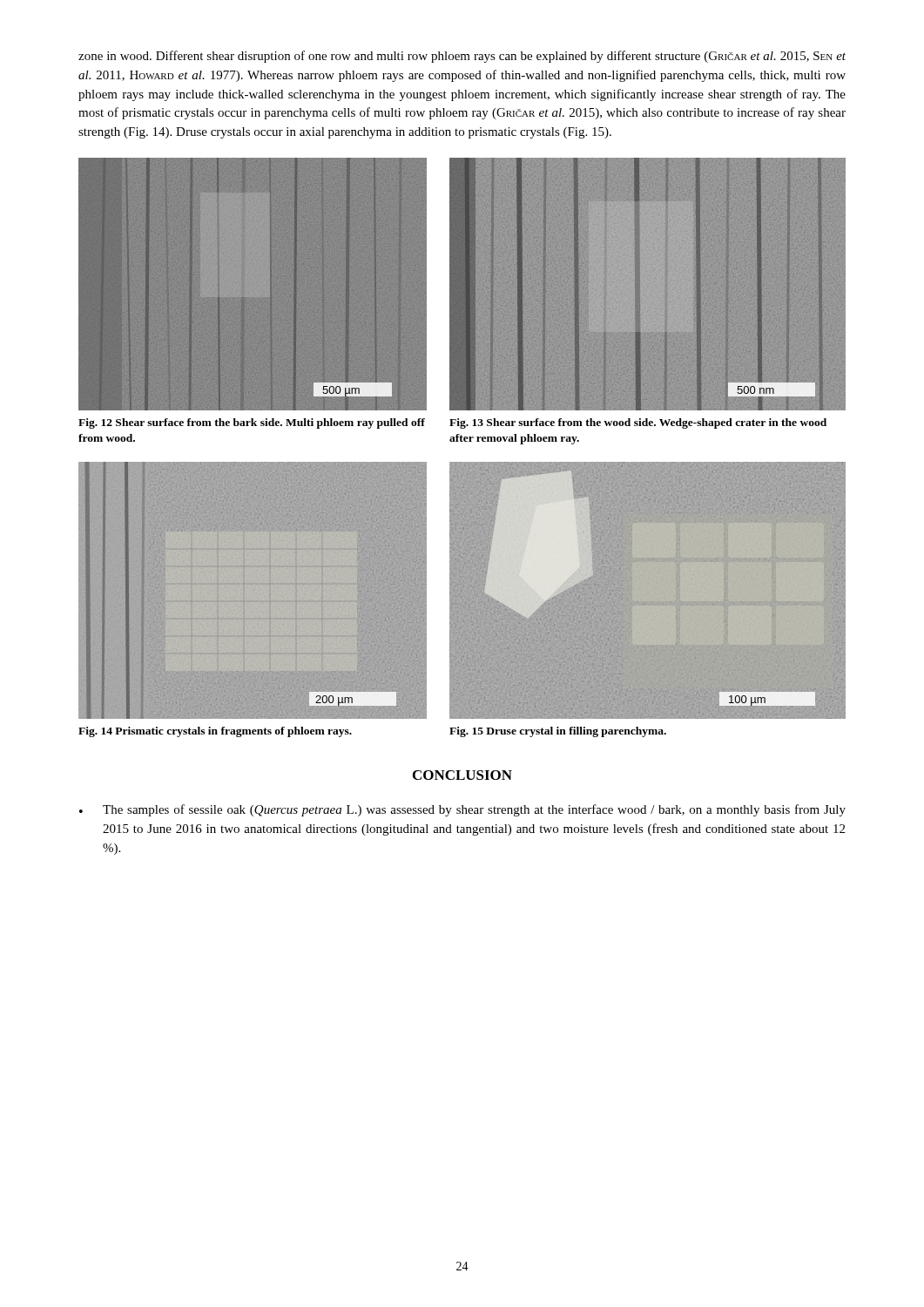This screenshot has height=1307, width=924.
Task: Click on the caption containing "Fig. 13 Shear surface from the"
Action: point(638,430)
